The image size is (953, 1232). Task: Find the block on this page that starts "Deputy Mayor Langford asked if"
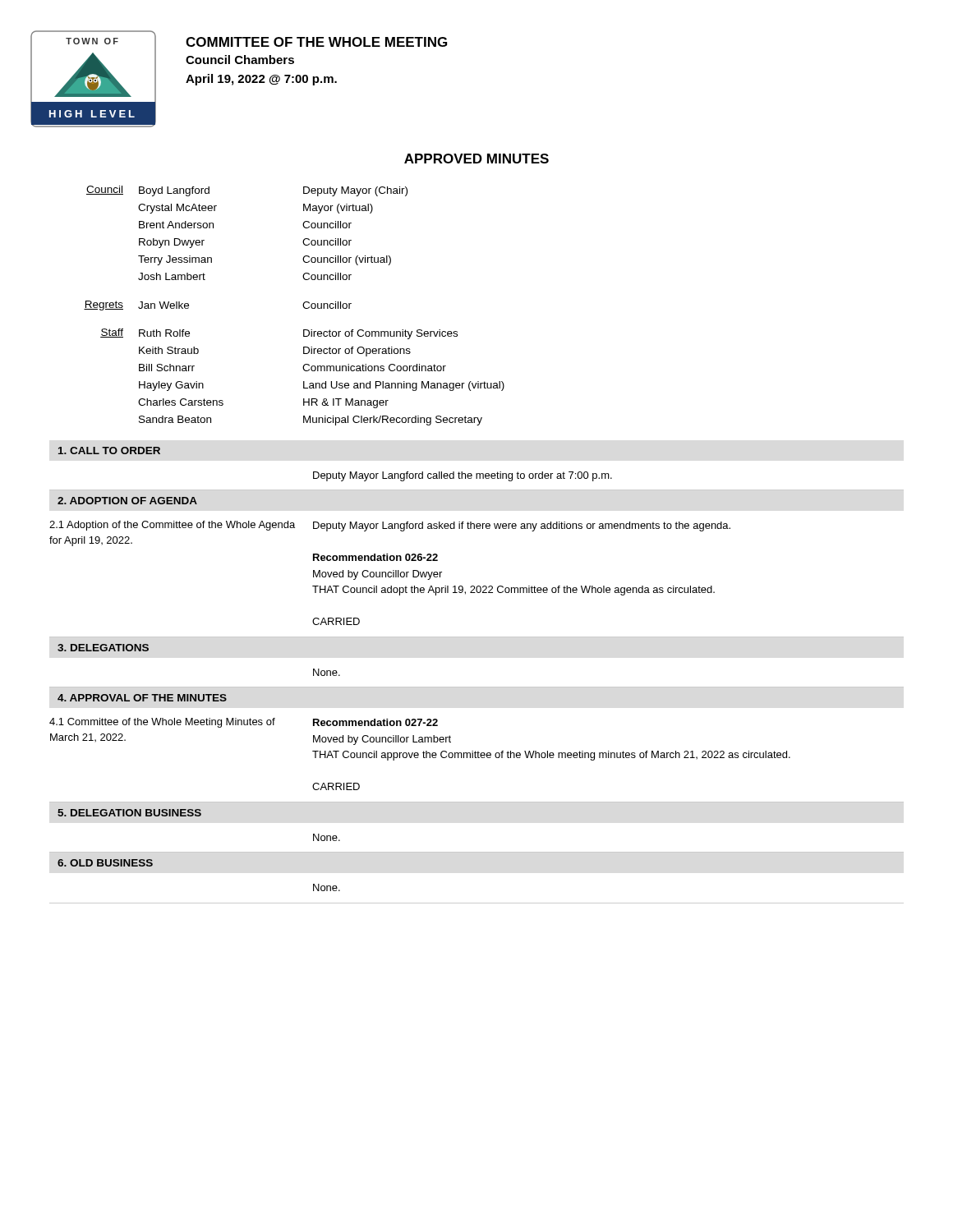pyautogui.click(x=522, y=526)
